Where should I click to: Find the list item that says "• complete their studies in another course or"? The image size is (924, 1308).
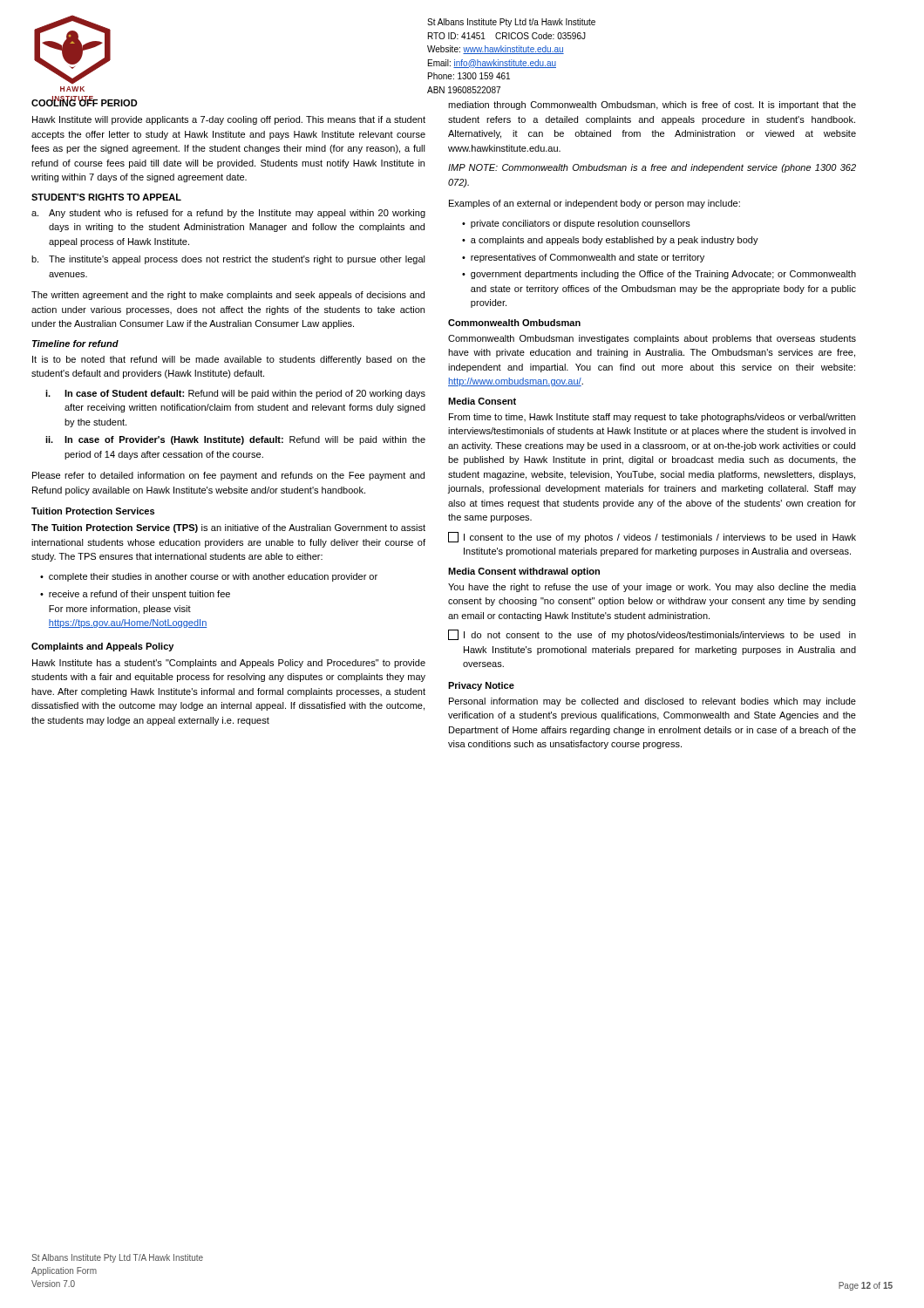[209, 576]
